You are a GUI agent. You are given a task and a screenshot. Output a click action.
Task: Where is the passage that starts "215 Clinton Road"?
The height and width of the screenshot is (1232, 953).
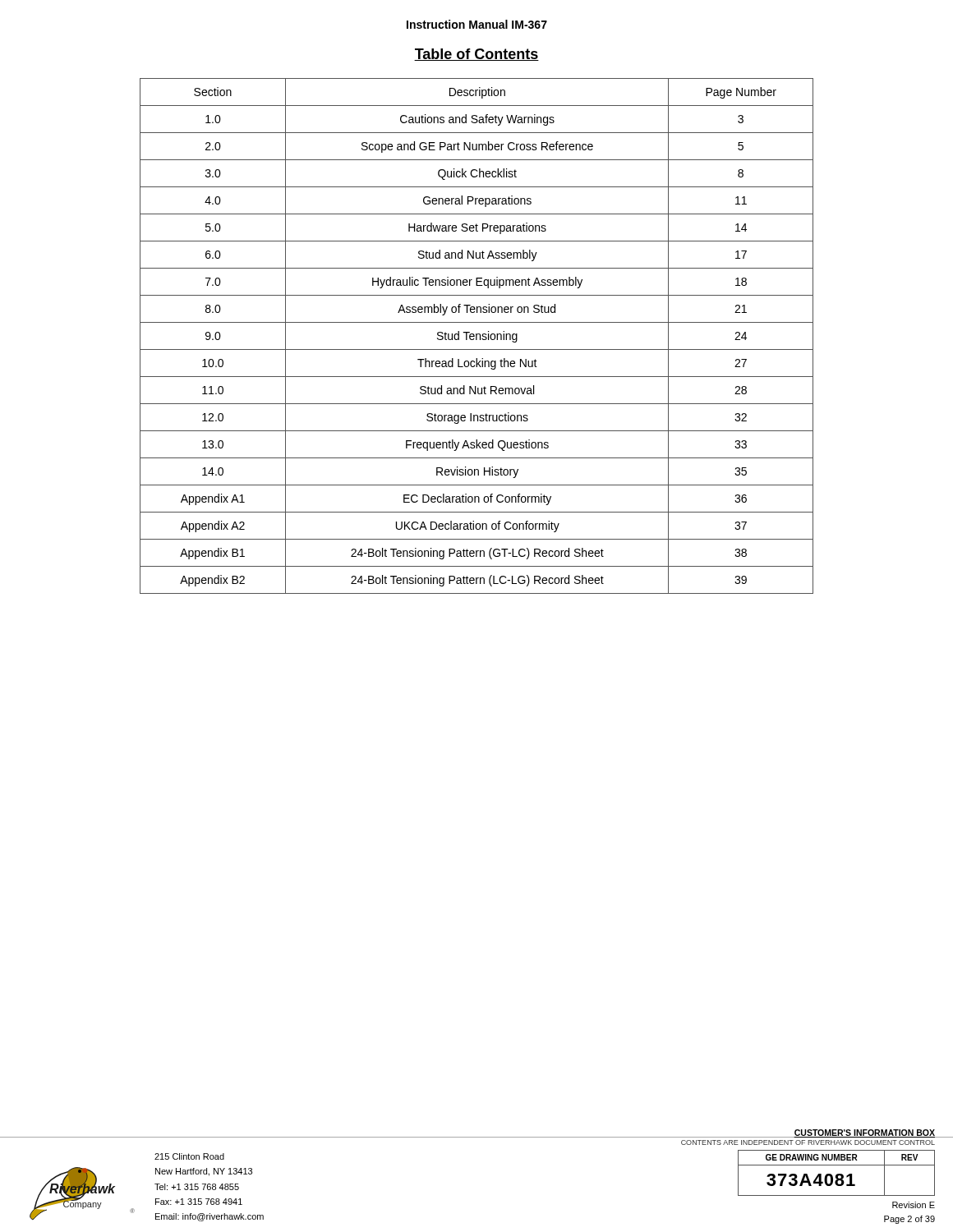[x=209, y=1186]
